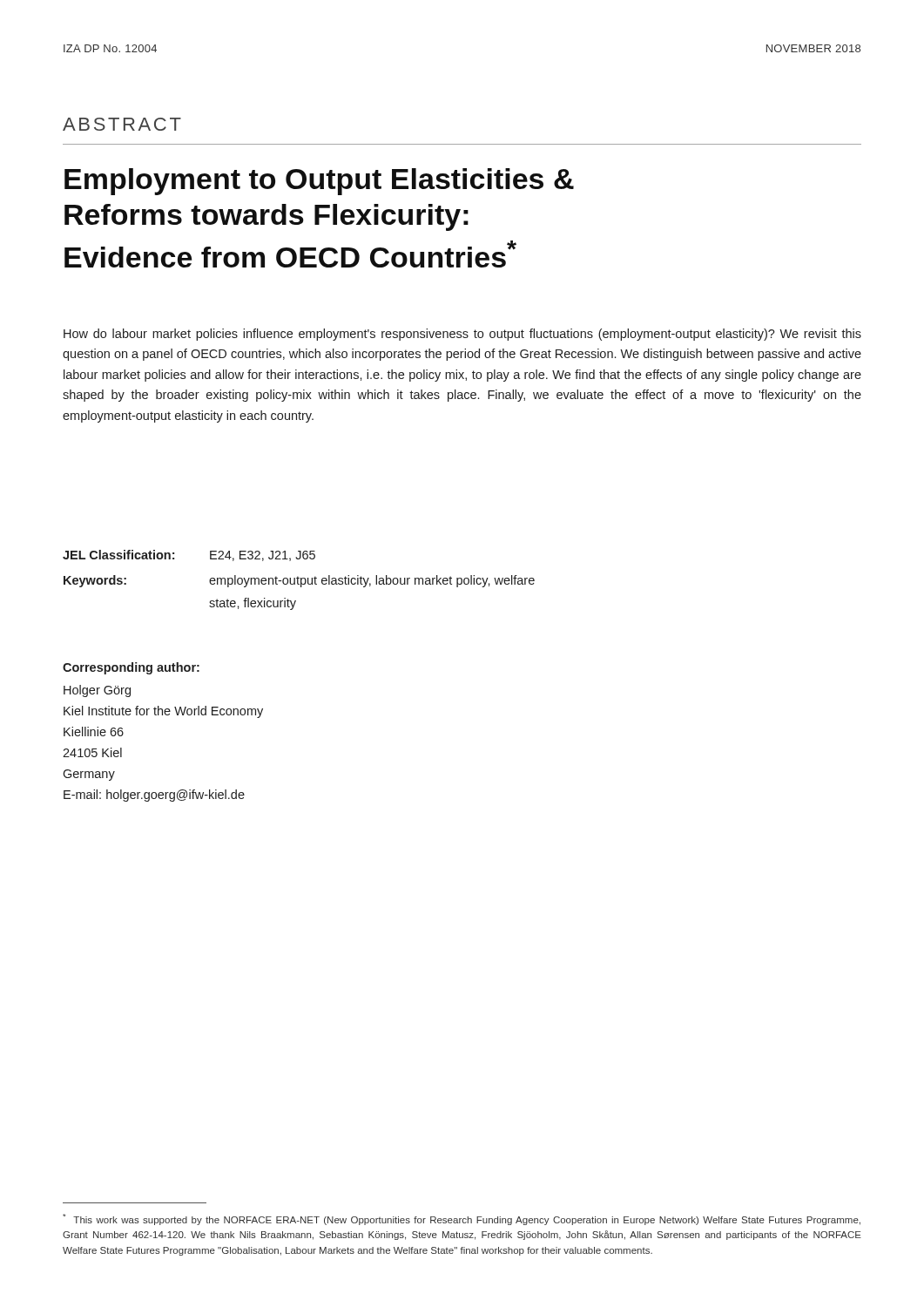This screenshot has height=1307, width=924.
Task: Click the passage that begins "Corresponding author: Holger Görg"
Action: pos(131,668)
